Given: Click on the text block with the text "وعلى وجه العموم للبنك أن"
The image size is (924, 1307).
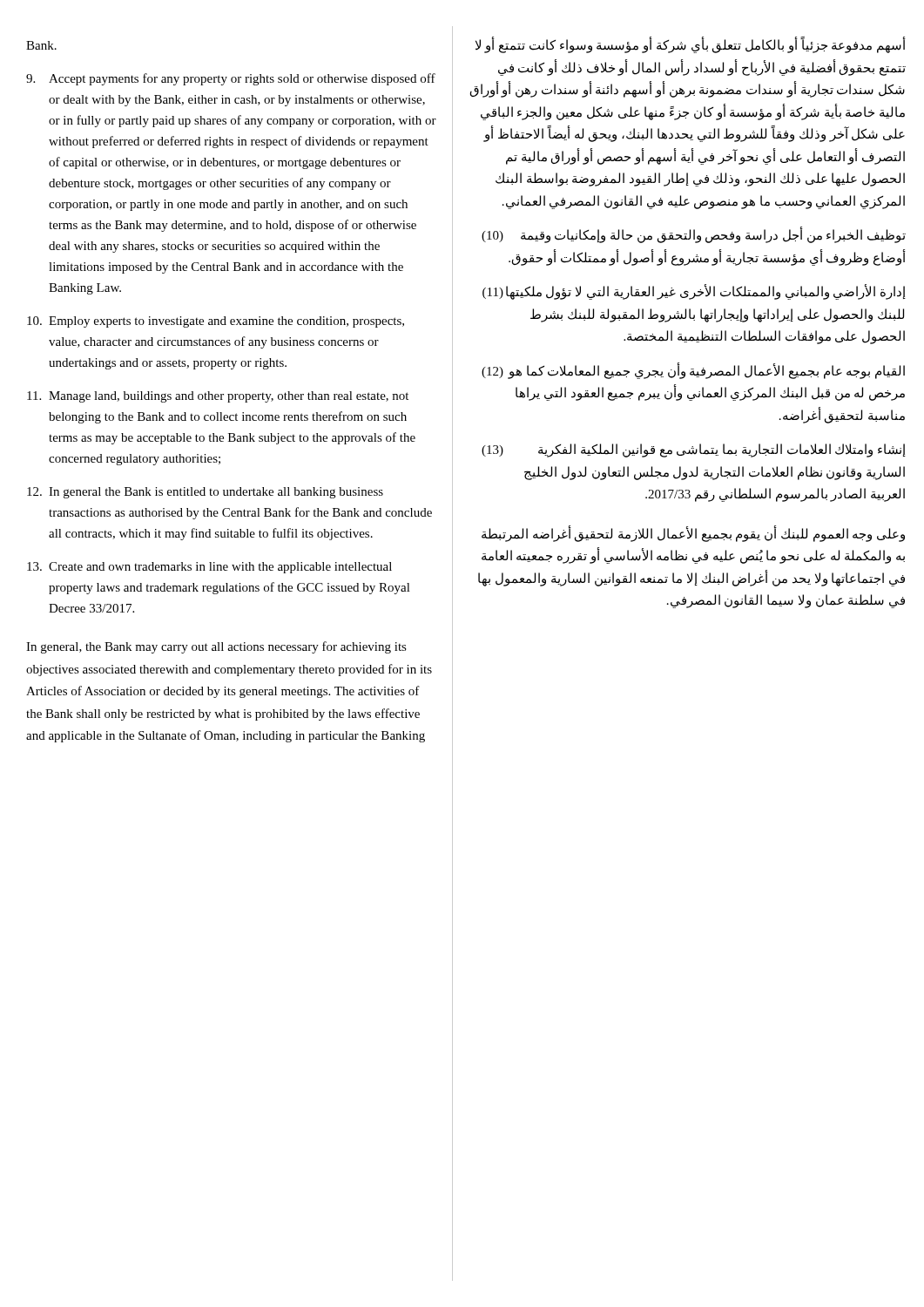Looking at the screenshot, I should (x=692, y=567).
